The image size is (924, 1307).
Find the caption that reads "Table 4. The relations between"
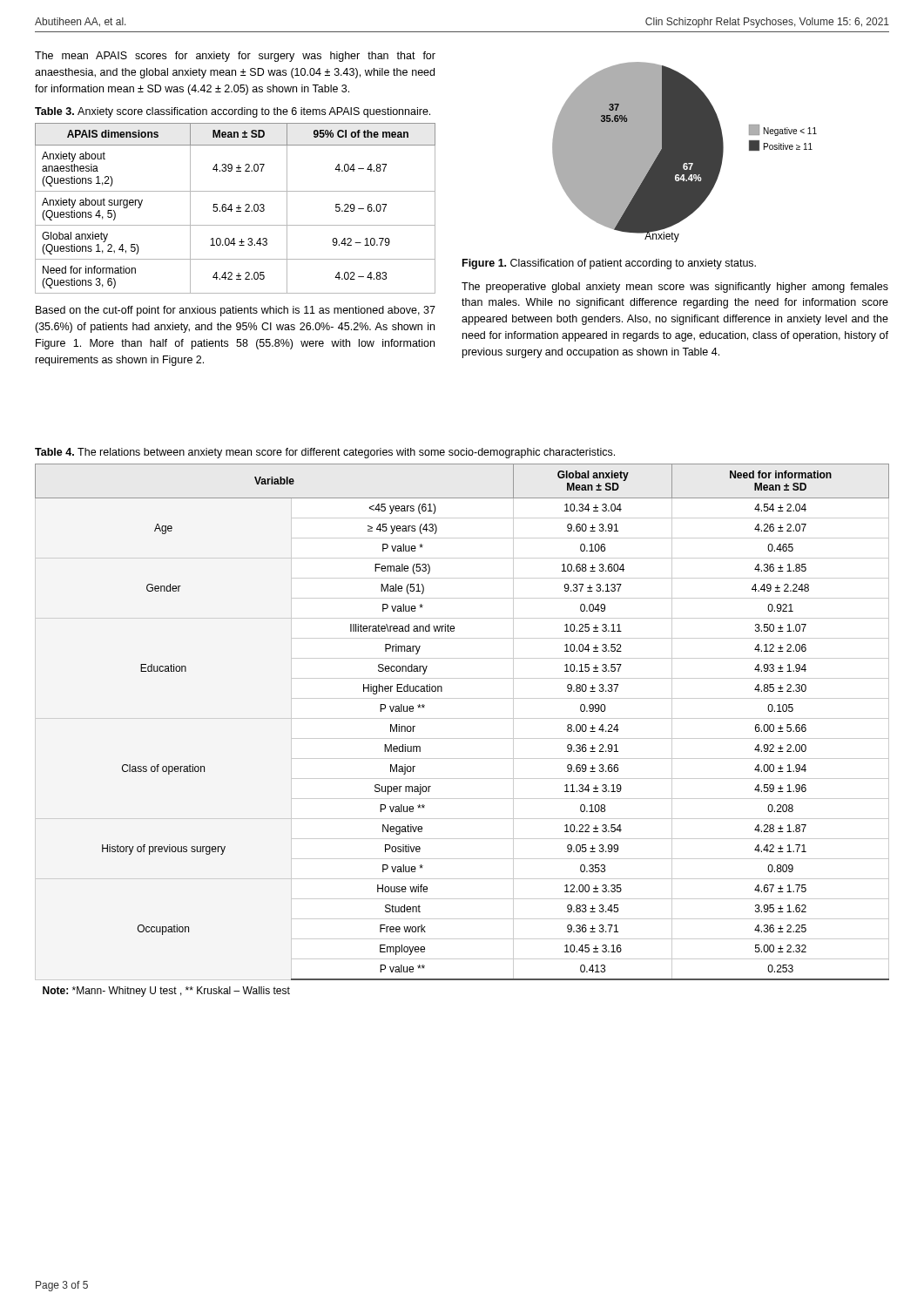pyautogui.click(x=325, y=452)
